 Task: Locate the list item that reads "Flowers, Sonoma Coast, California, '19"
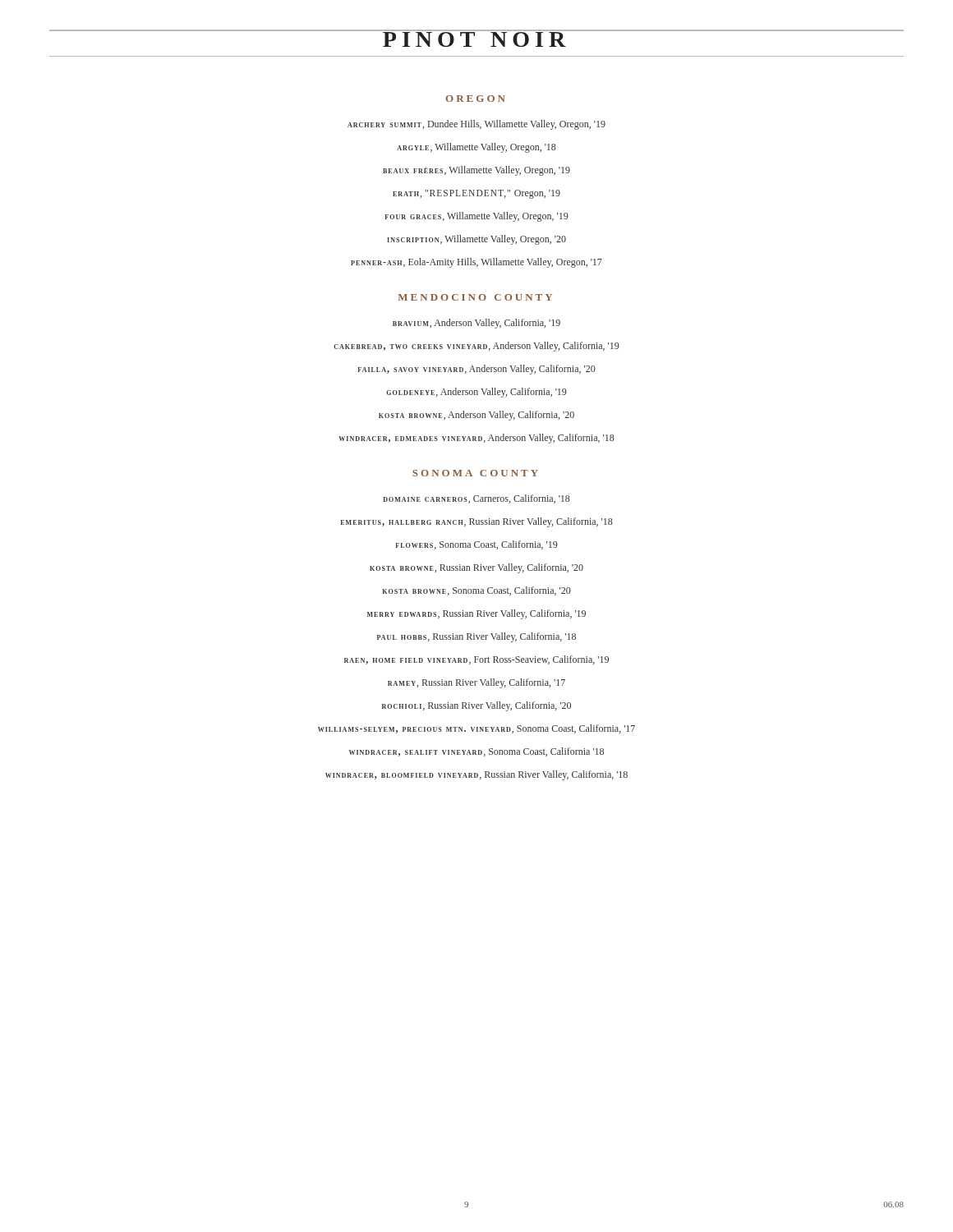476,545
